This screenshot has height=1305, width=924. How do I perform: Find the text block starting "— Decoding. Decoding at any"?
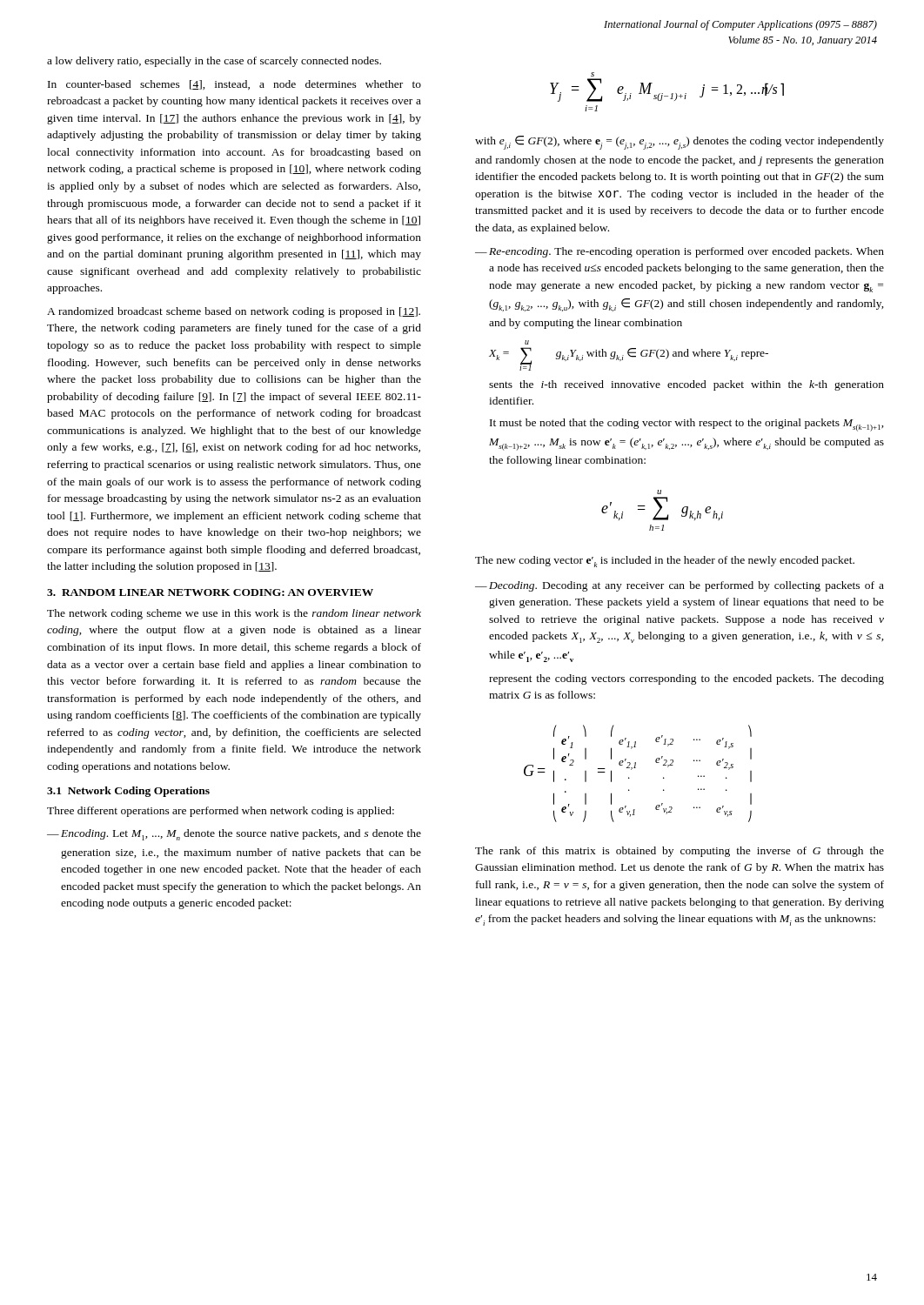pos(680,642)
